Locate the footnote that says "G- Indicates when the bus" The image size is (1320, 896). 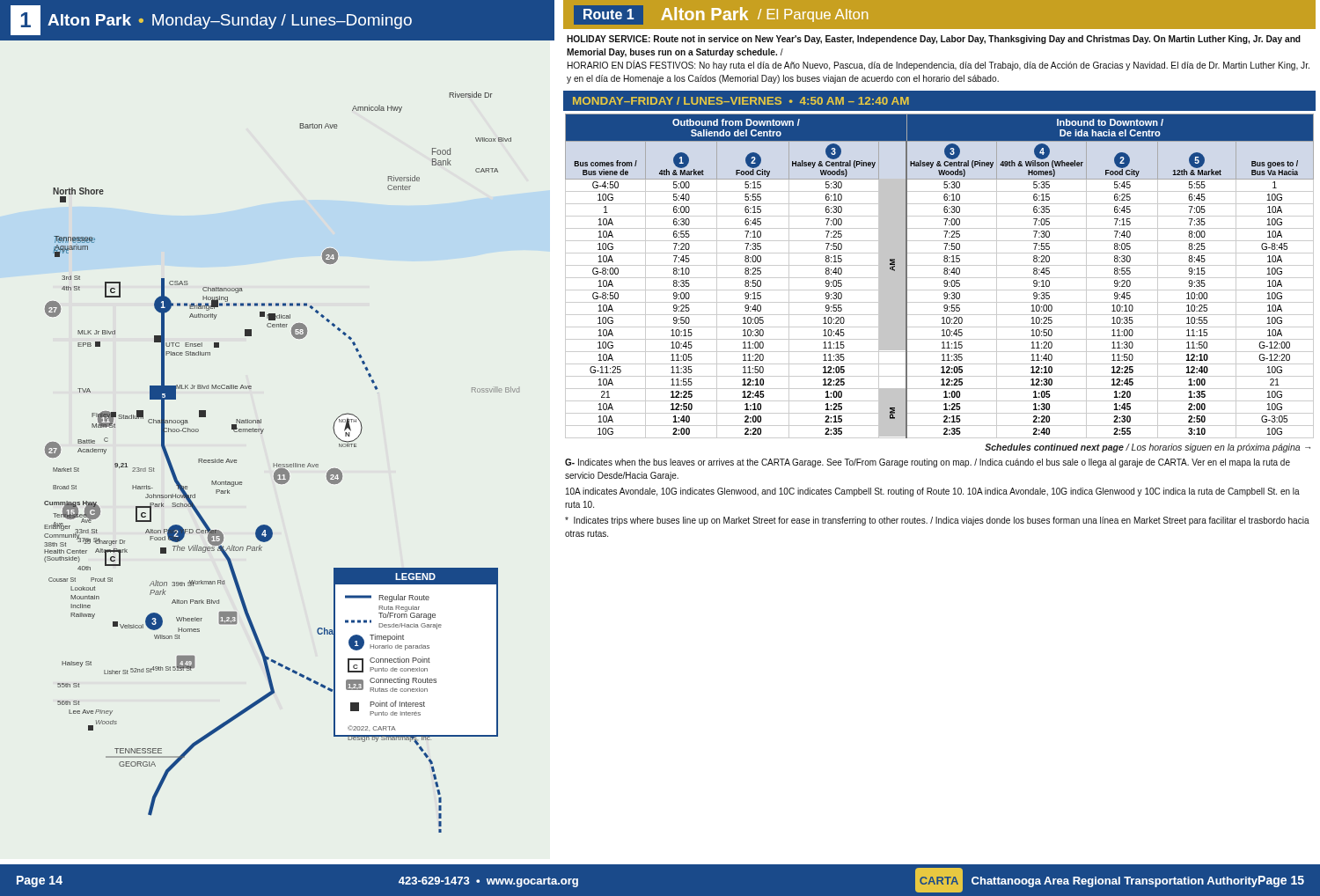tap(927, 469)
